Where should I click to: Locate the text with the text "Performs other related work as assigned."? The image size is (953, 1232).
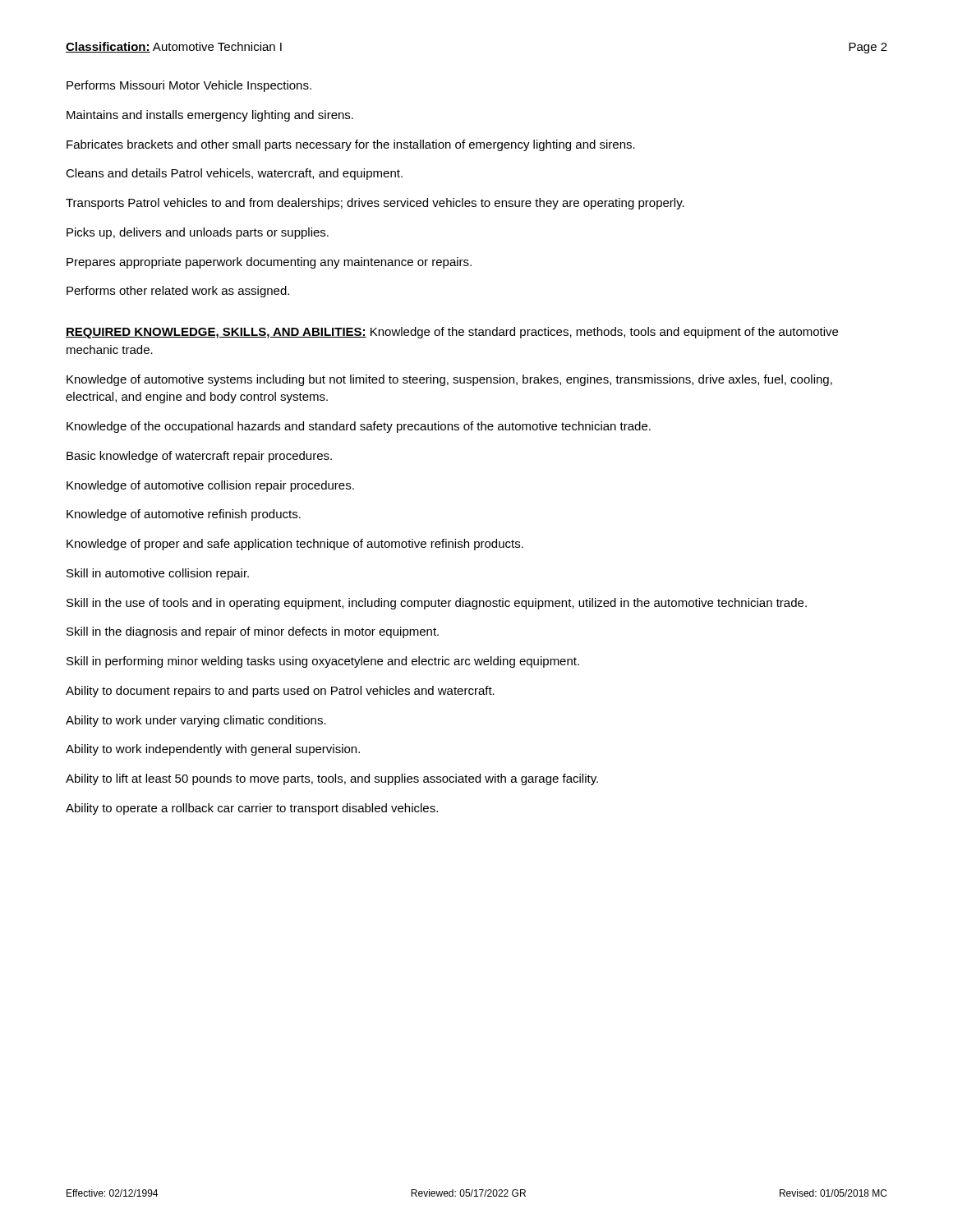pos(178,291)
